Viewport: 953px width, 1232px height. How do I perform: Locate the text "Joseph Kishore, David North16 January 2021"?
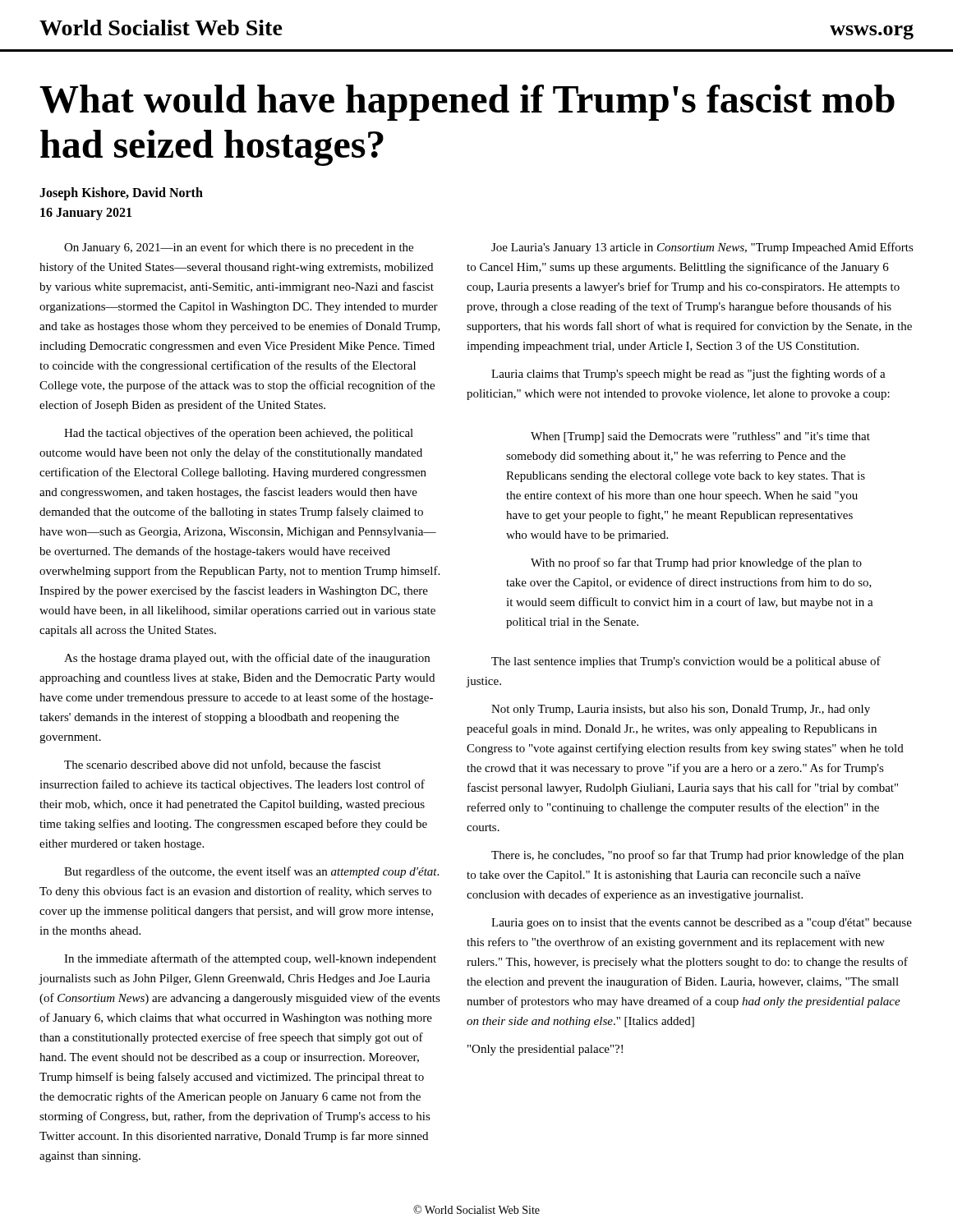click(121, 194)
